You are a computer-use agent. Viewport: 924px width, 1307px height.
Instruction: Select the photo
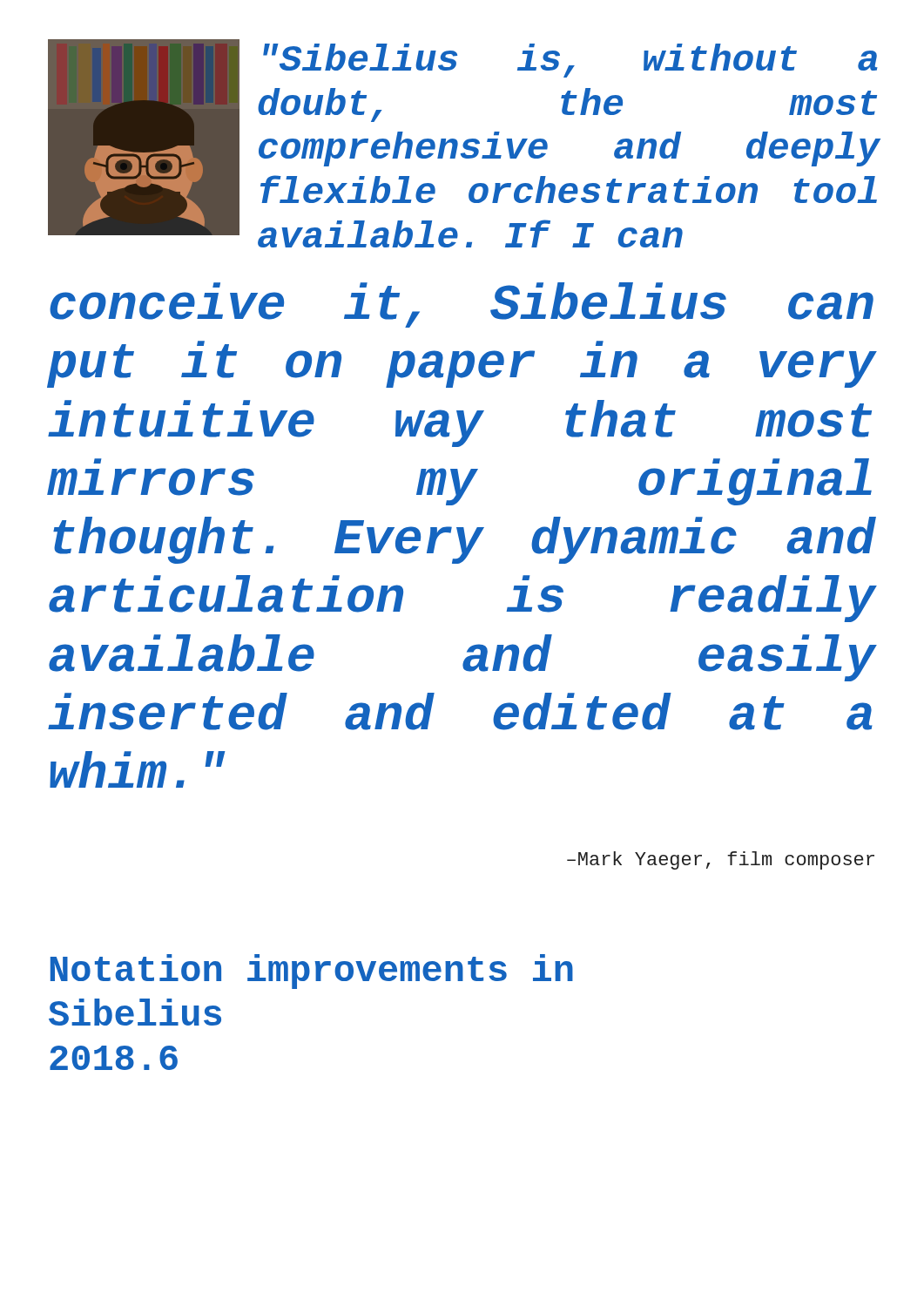(144, 137)
